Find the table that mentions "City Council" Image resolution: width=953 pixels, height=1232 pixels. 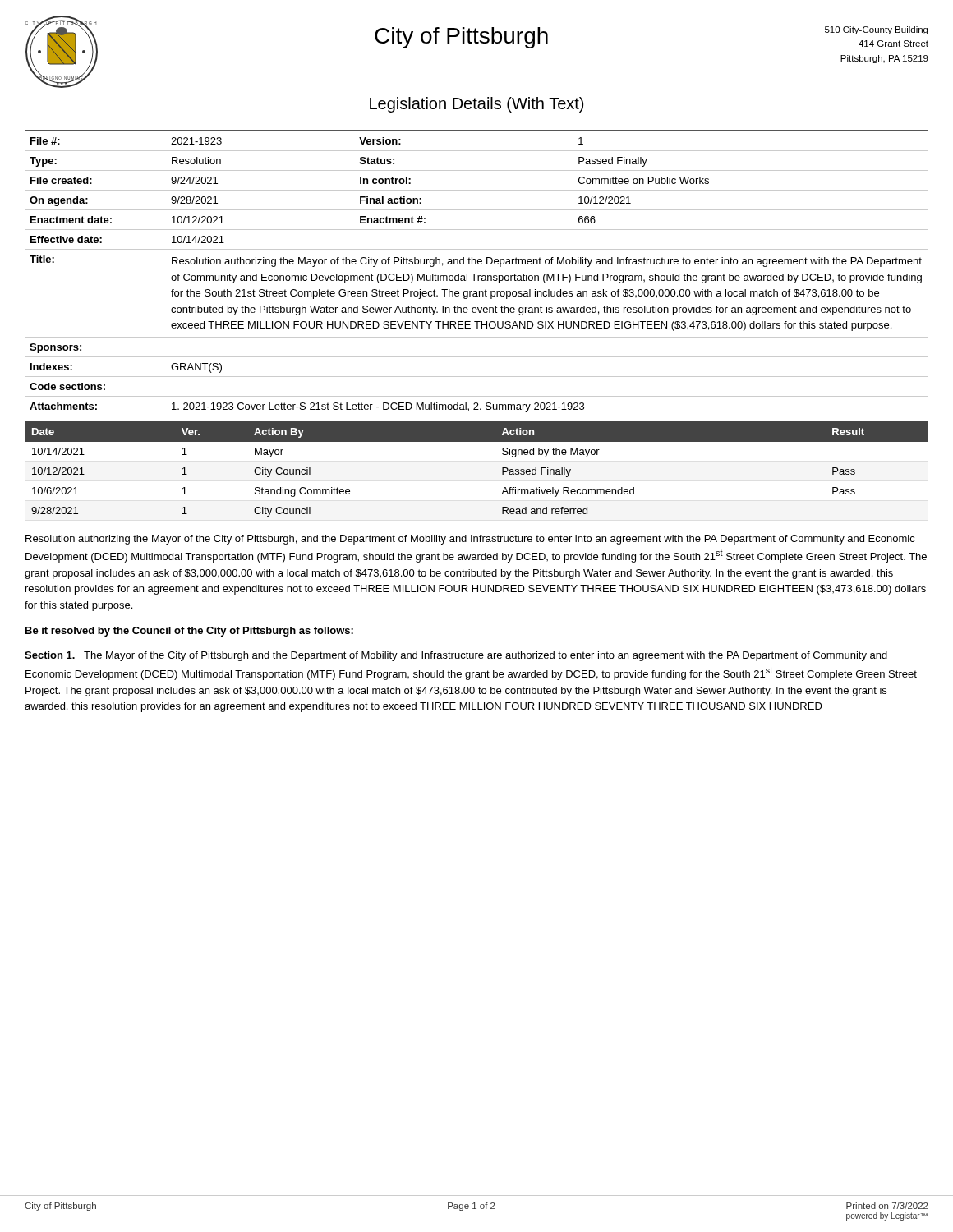click(476, 471)
